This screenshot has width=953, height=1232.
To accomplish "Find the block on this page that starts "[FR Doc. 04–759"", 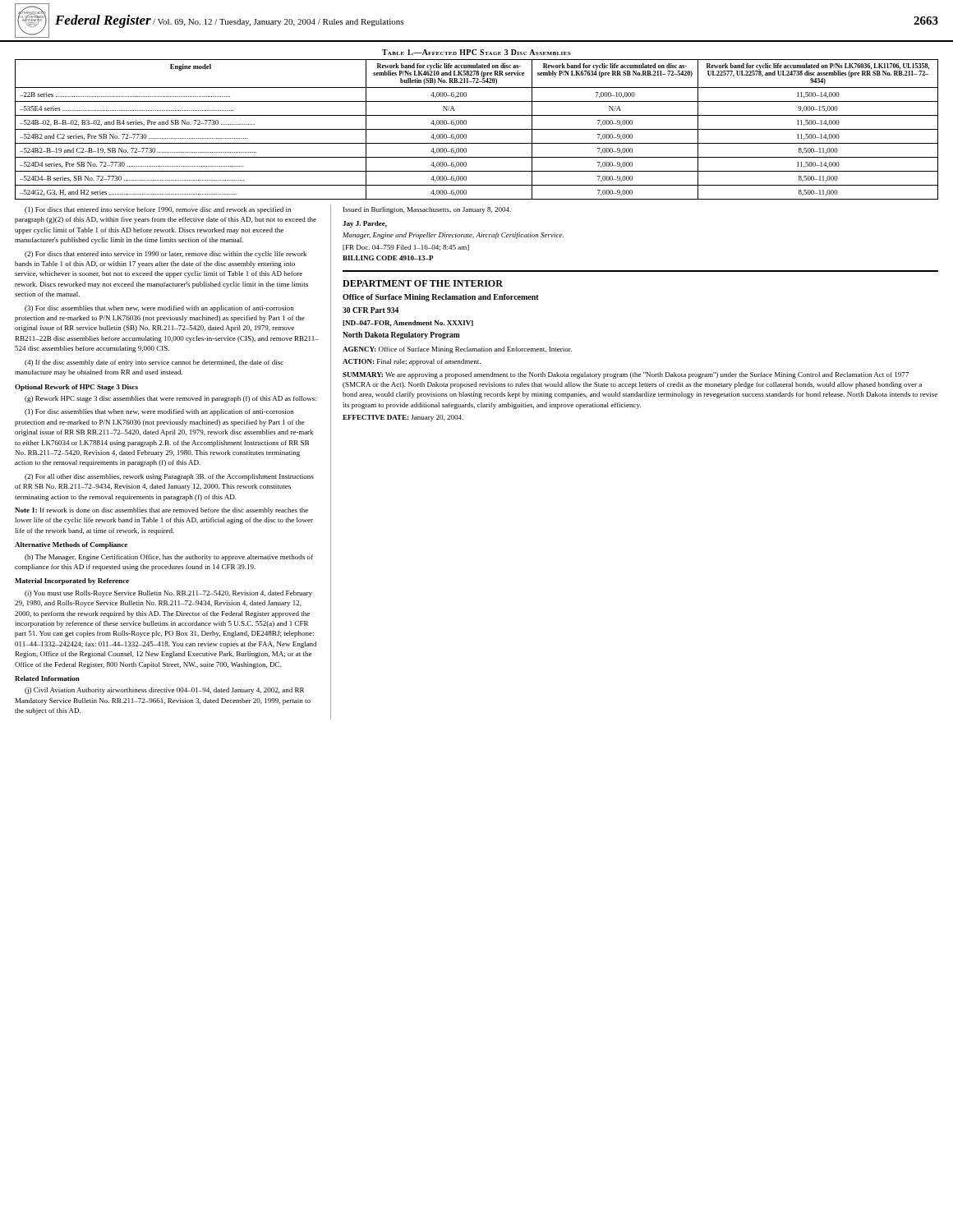I will tap(406, 247).
